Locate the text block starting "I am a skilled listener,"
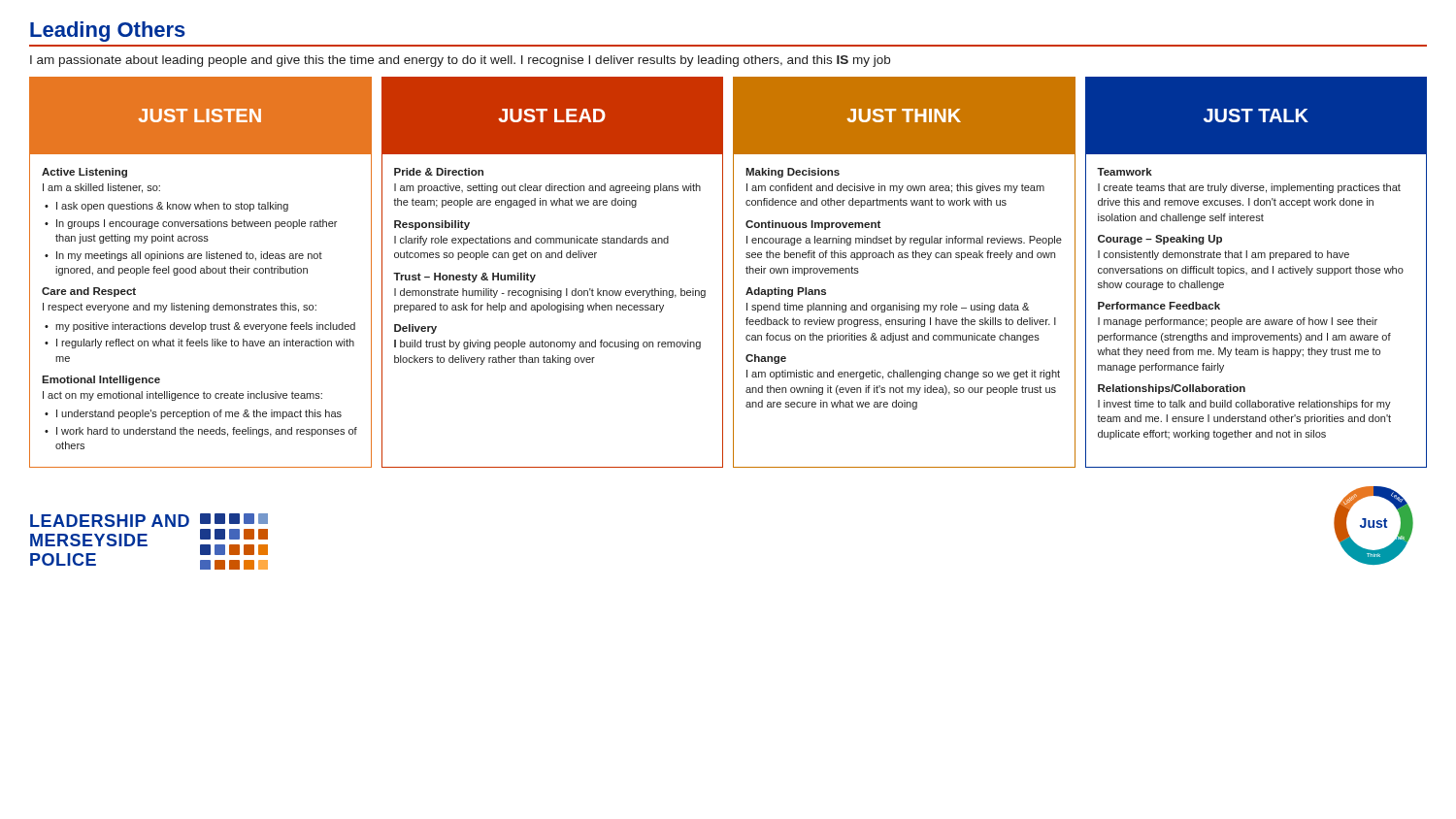 pos(101,187)
